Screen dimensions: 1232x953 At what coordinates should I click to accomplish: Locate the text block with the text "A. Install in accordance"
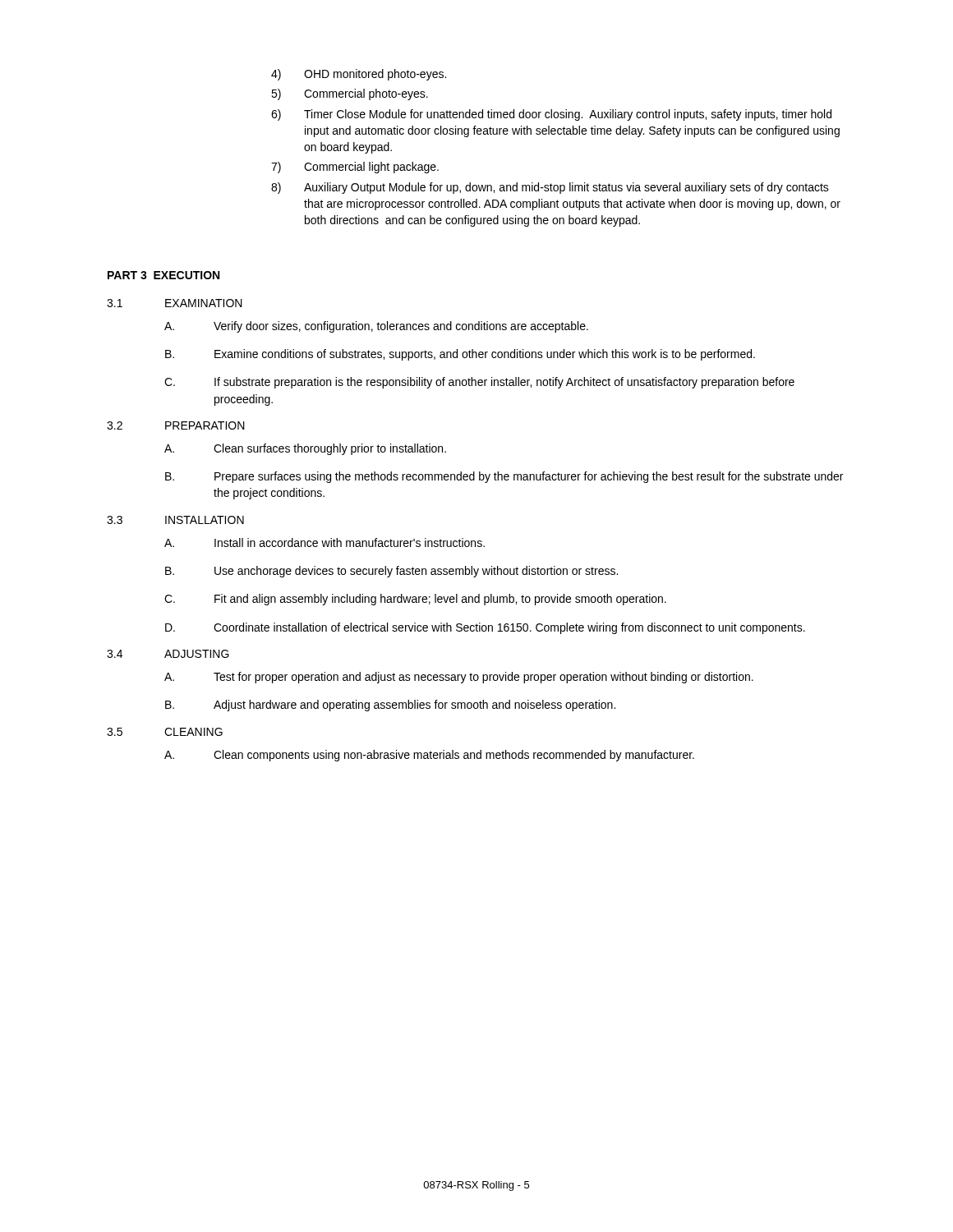(325, 542)
